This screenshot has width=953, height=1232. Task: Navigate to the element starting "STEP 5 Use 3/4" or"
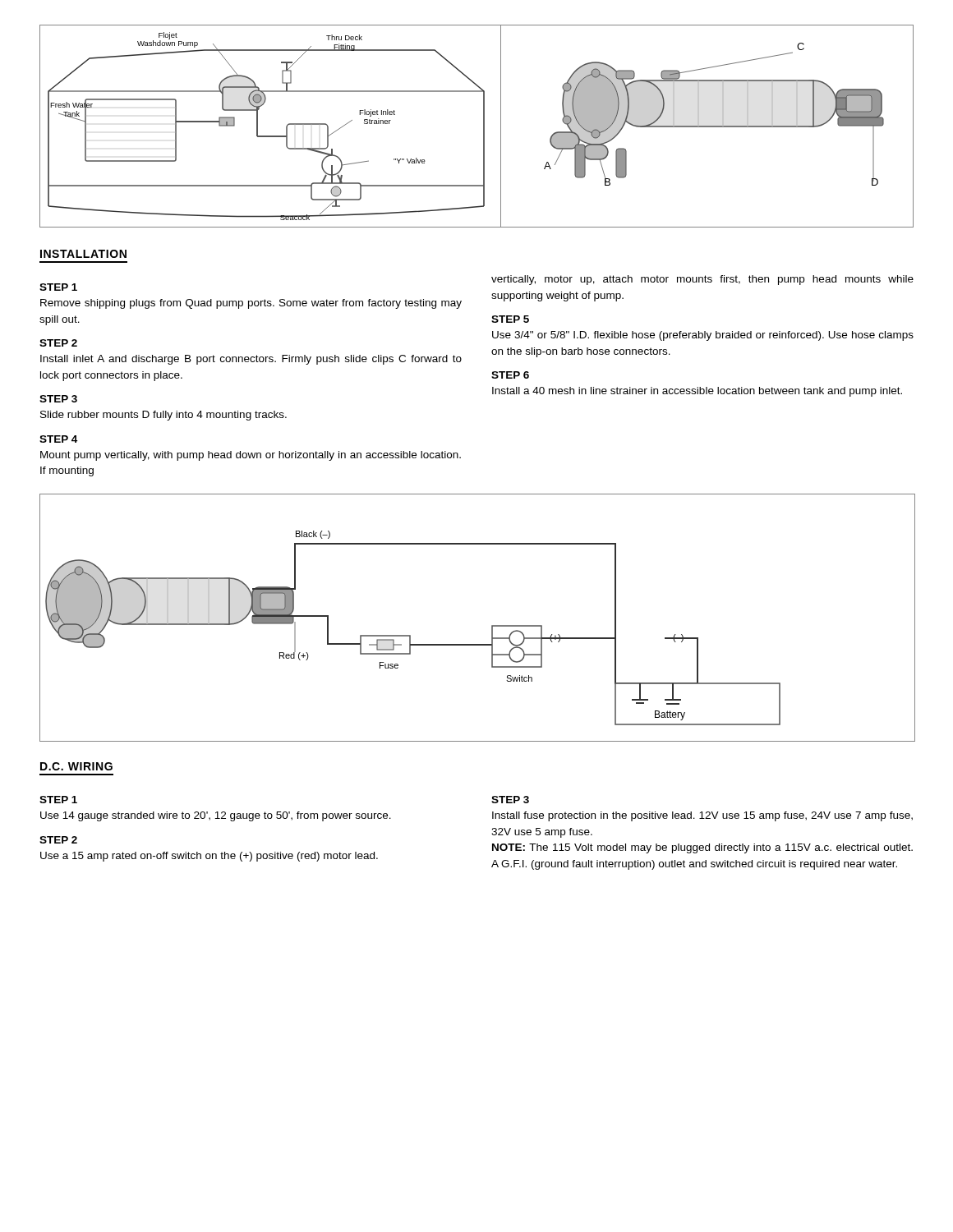[x=702, y=336]
